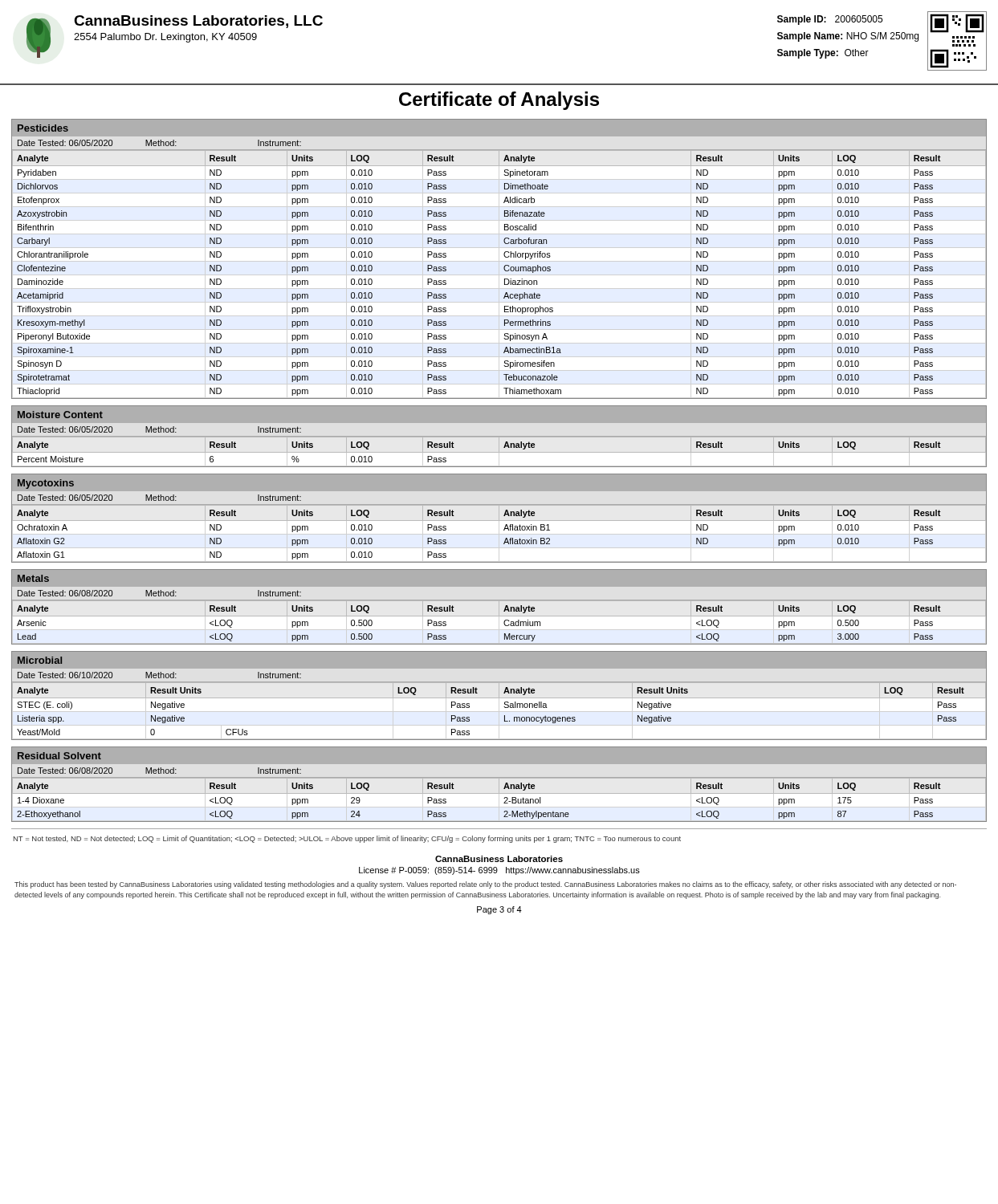Select the table that reads "1-4 Dioxane"
This screenshot has width=998, height=1204.
tap(499, 799)
